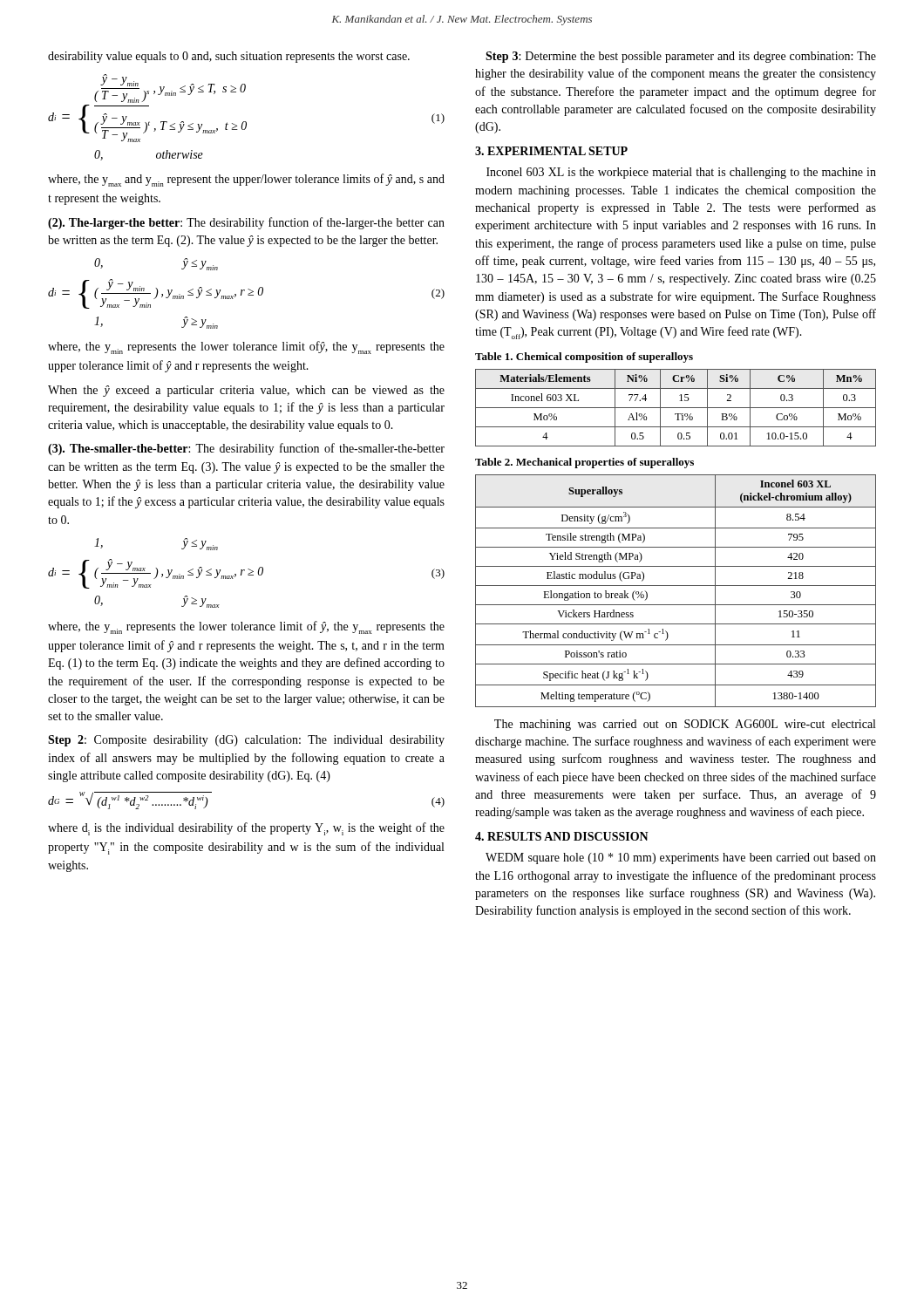Point to the block beginning "Step 3: Determine"
Screen dimensions: 1308x924
pyautogui.click(x=676, y=92)
